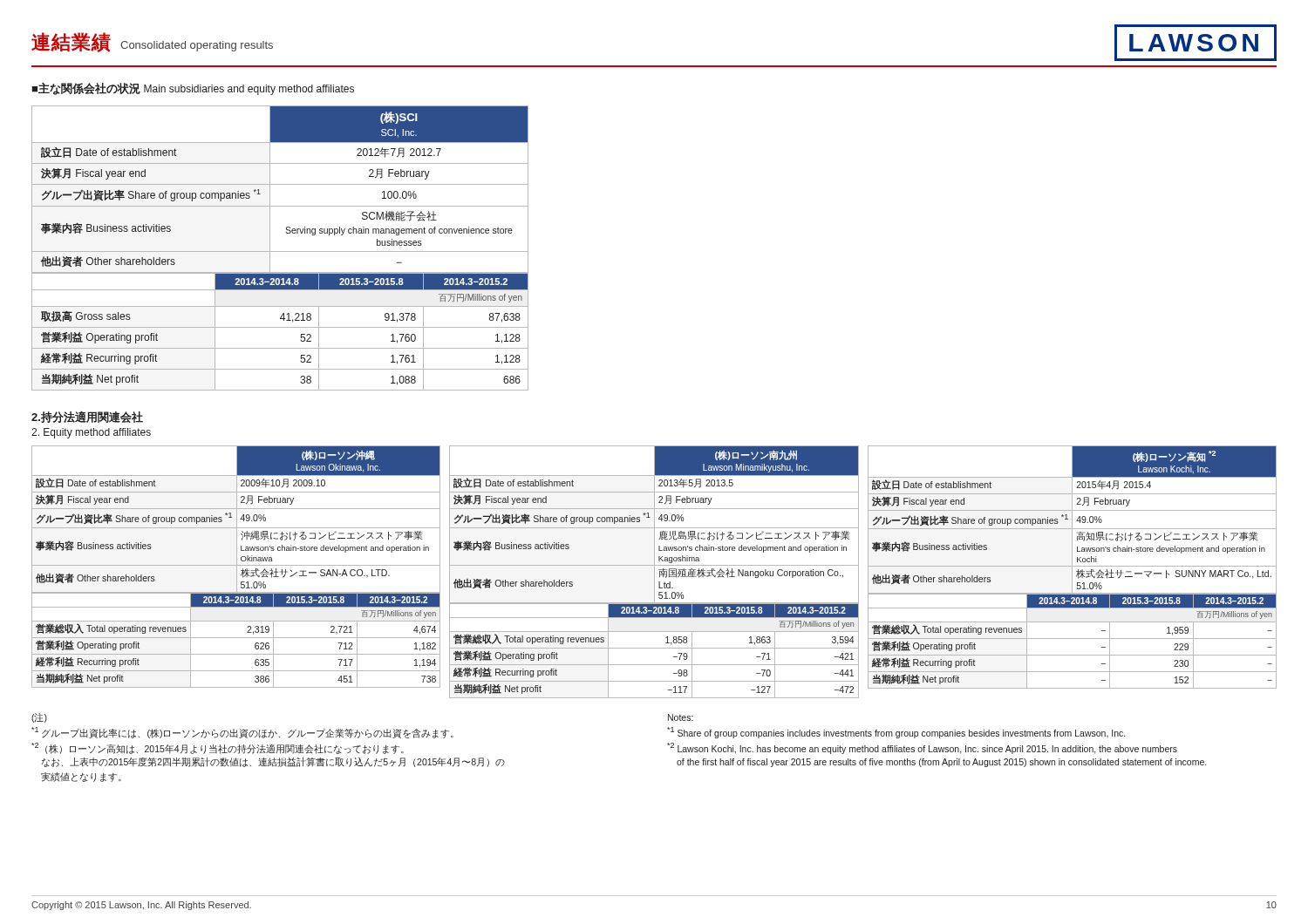Select the section header that says "■主な関係会社の状況 Main subsidiaries and equity method affiliates"
Image resolution: width=1308 pixels, height=924 pixels.
pyautogui.click(x=193, y=88)
